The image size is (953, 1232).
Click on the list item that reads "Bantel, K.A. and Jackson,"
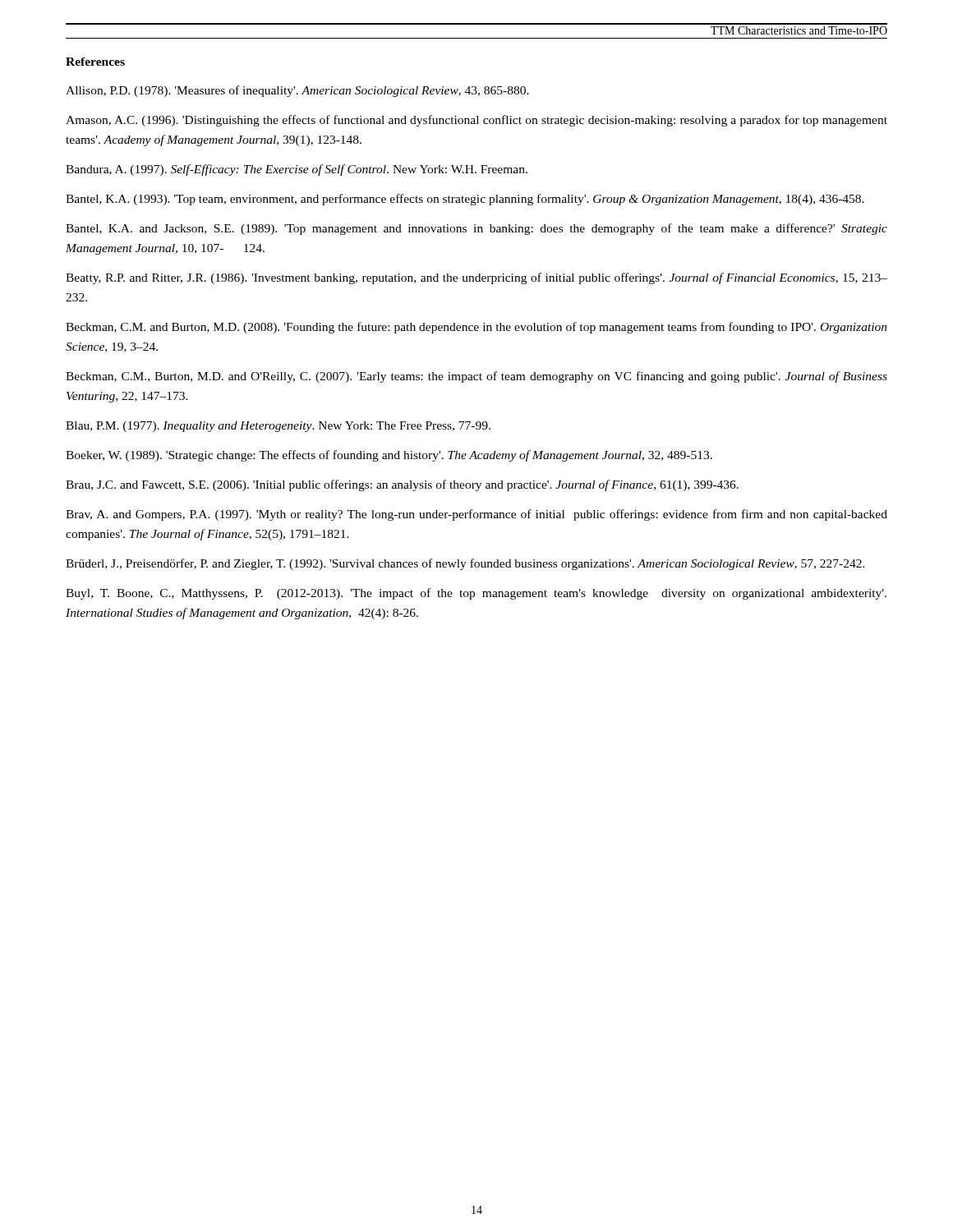pyautogui.click(x=476, y=238)
